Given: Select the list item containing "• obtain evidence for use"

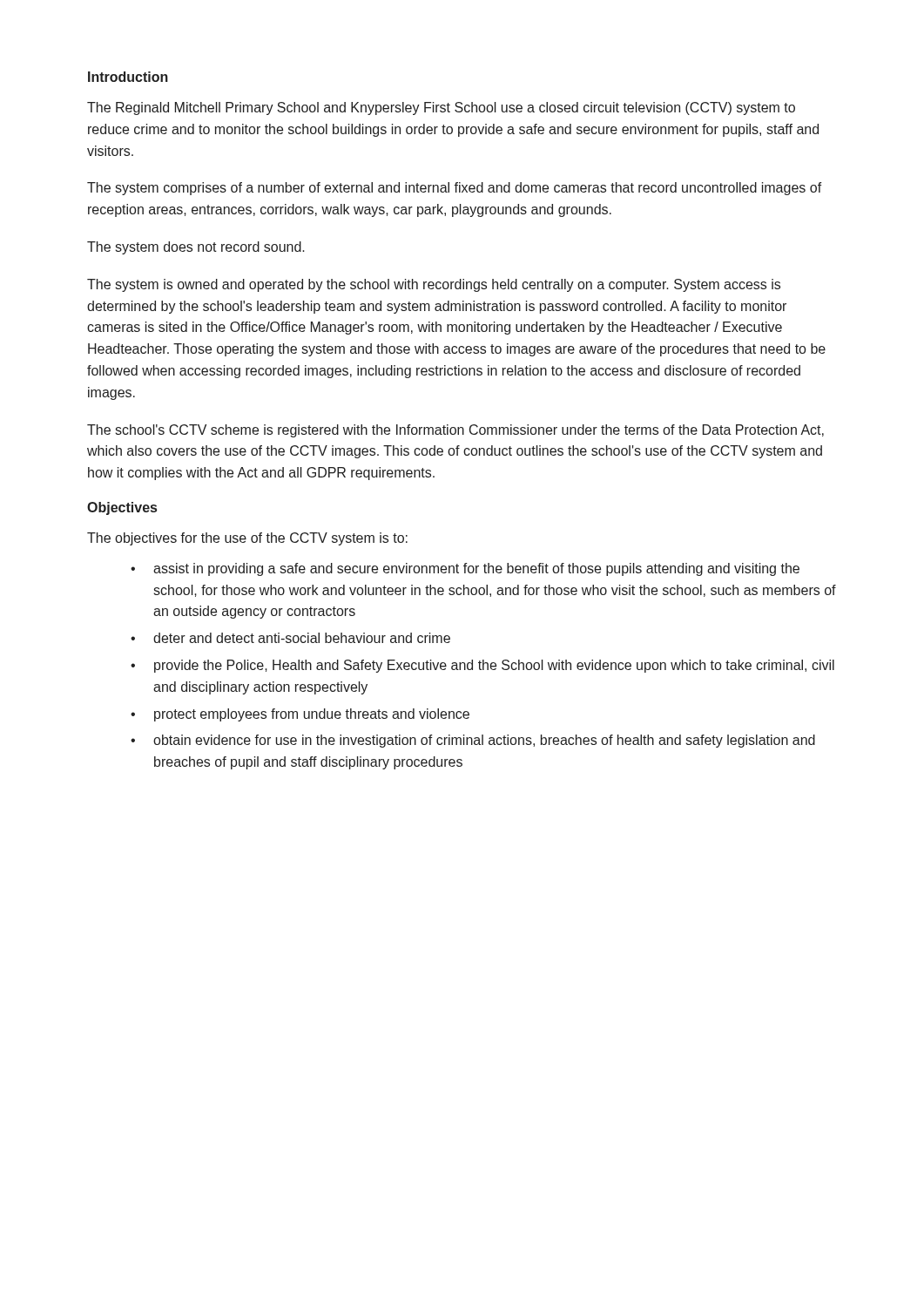Looking at the screenshot, I should coord(484,752).
